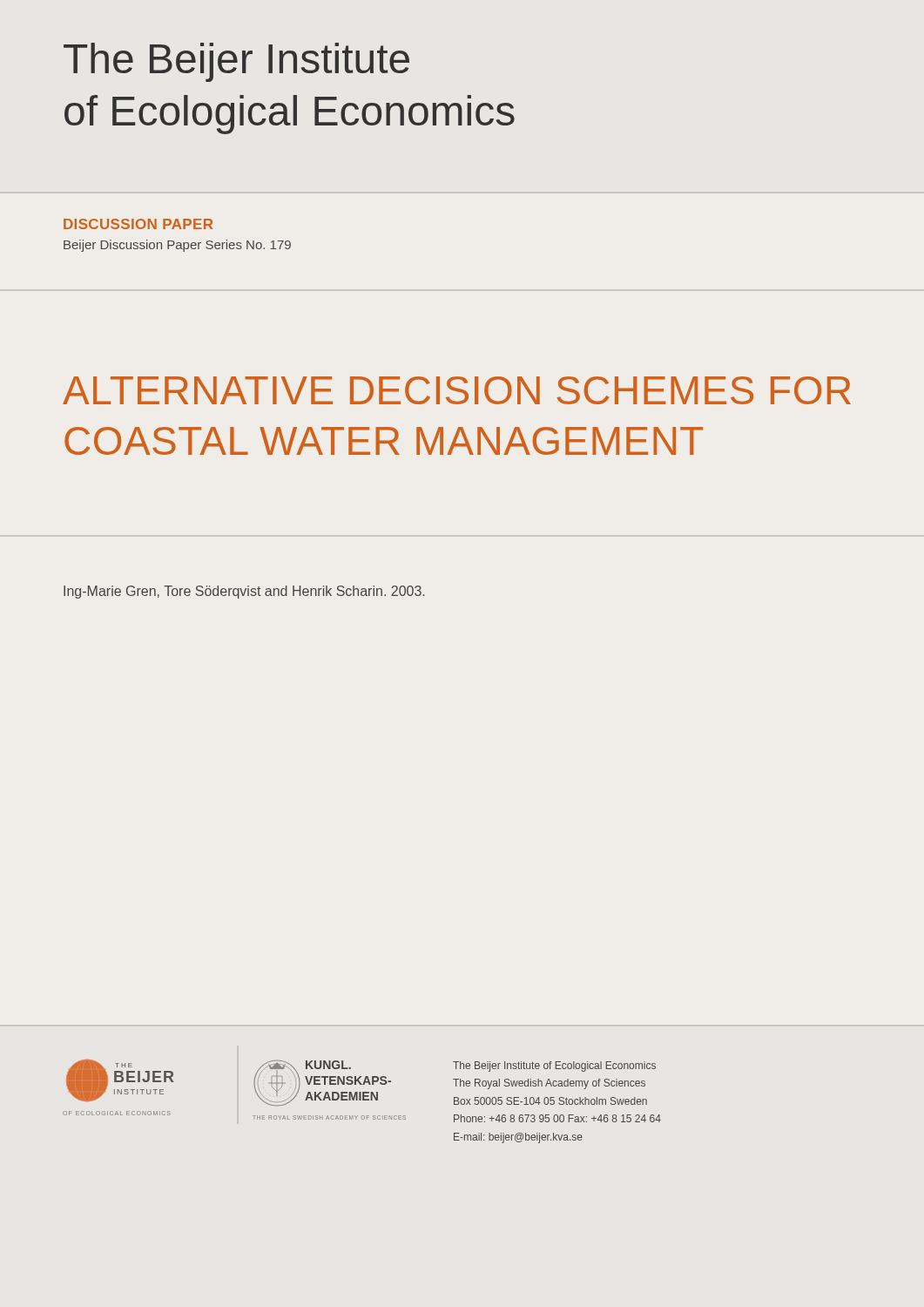Navigate to the passage starting "Beijer Discussion Paper Series No."
The height and width of the screenshot is (1307, 924).
point(177,244)
